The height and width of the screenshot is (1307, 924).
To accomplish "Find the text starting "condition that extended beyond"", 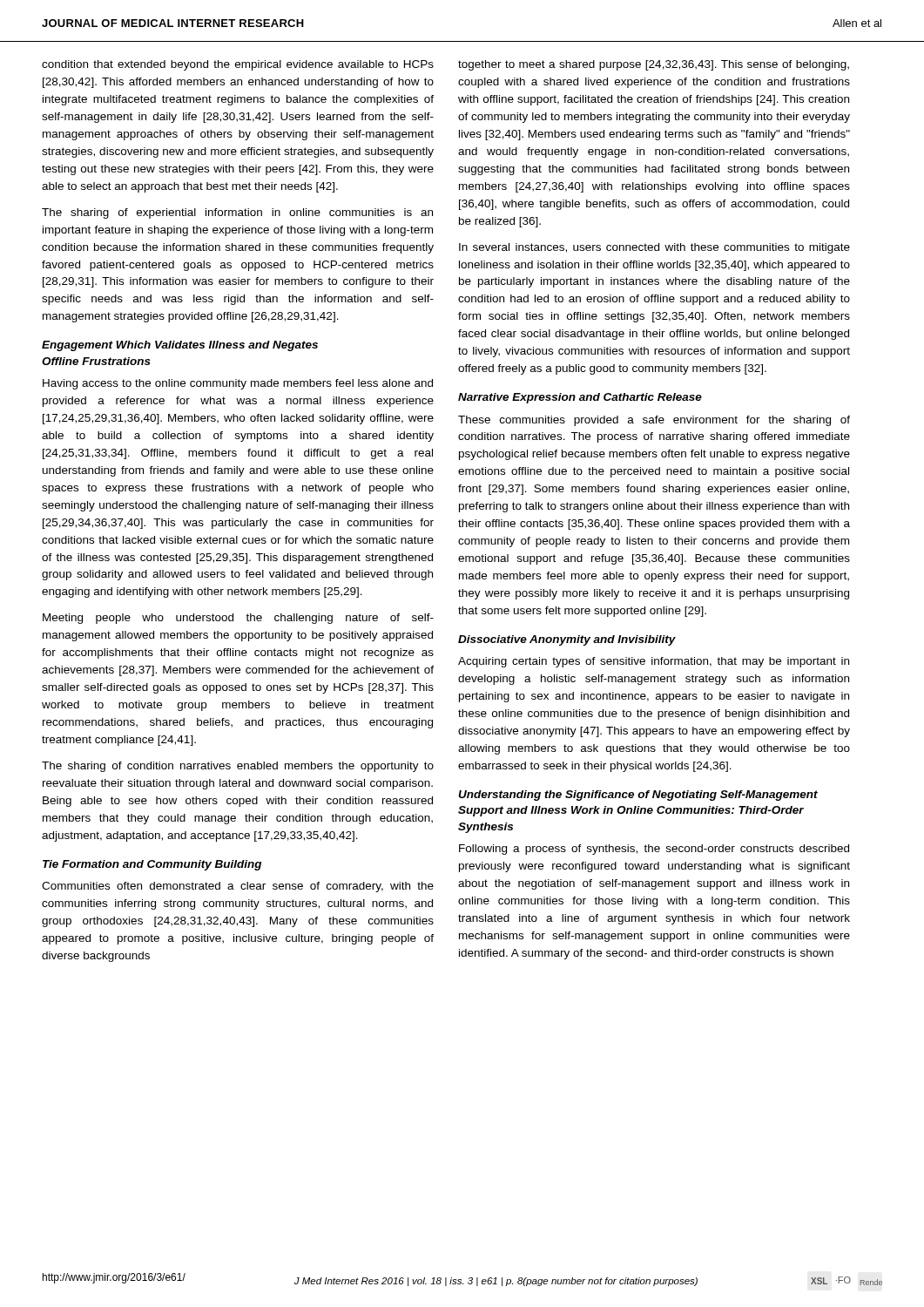I will click(238, 125).
